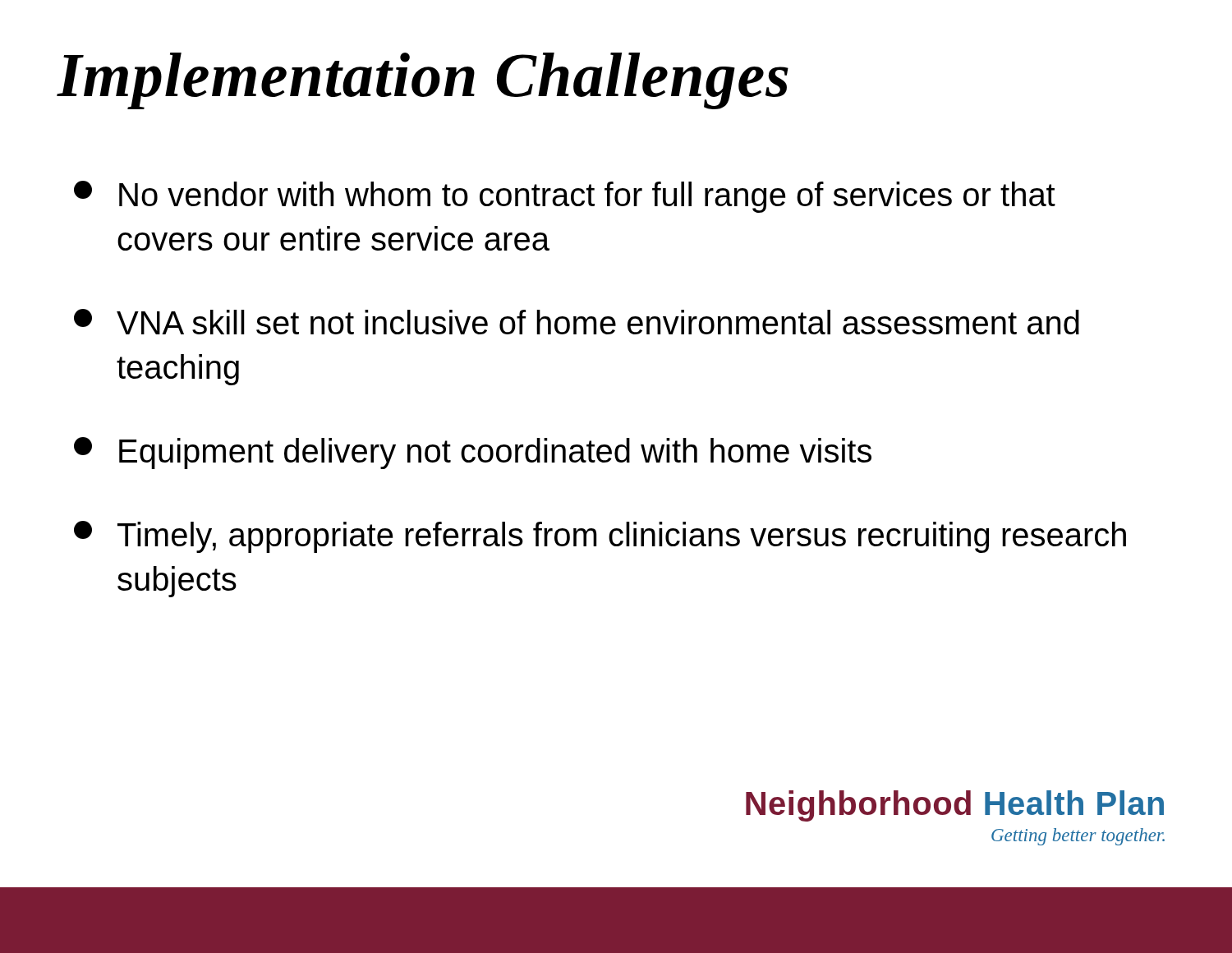Viewport: 1232px width, 953px height.
Task: Point to the block beginning "Timely, appropriate referrals from"
Action: click(x=616, y=557)
